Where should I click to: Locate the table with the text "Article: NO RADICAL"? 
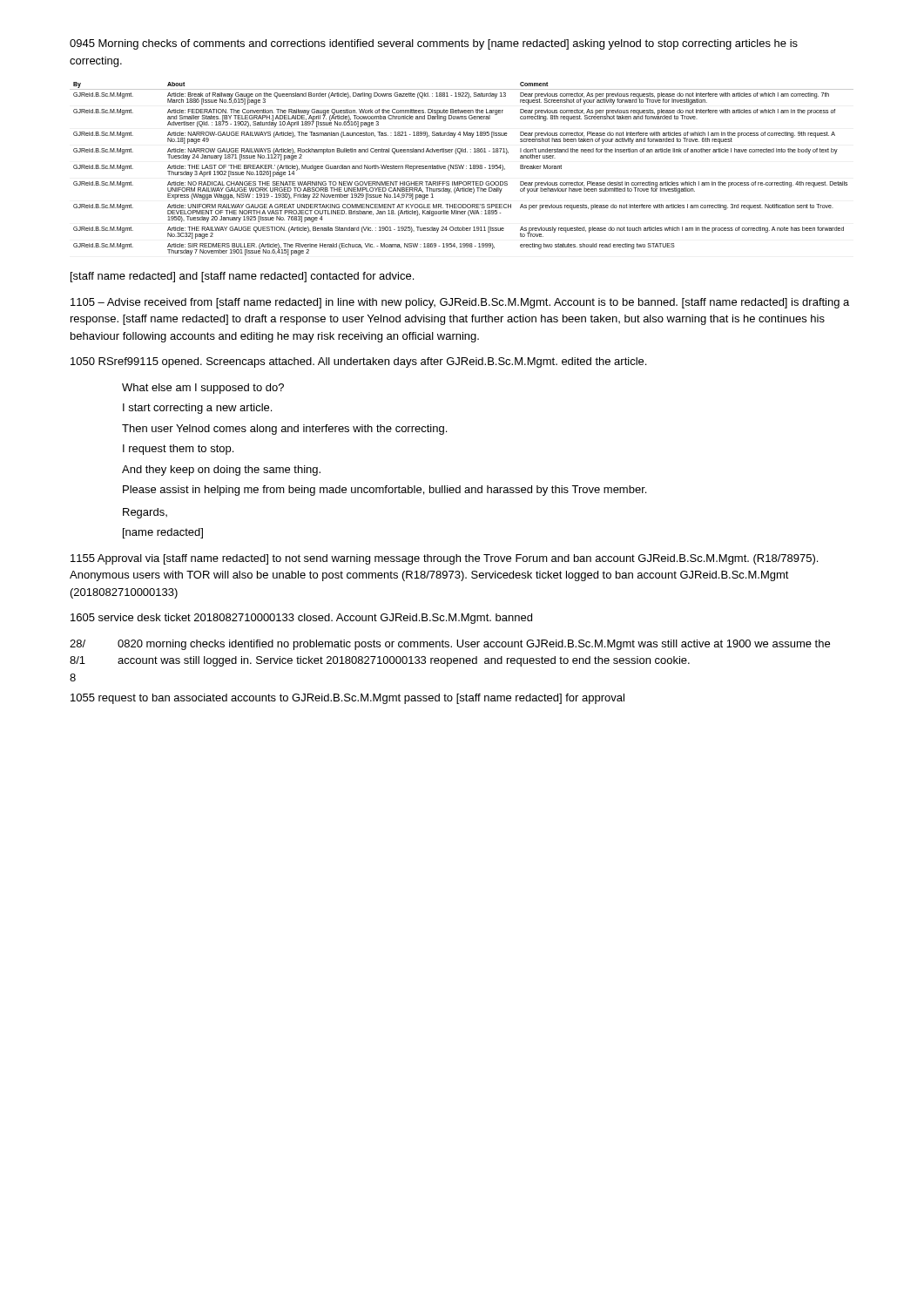(462, 168)
